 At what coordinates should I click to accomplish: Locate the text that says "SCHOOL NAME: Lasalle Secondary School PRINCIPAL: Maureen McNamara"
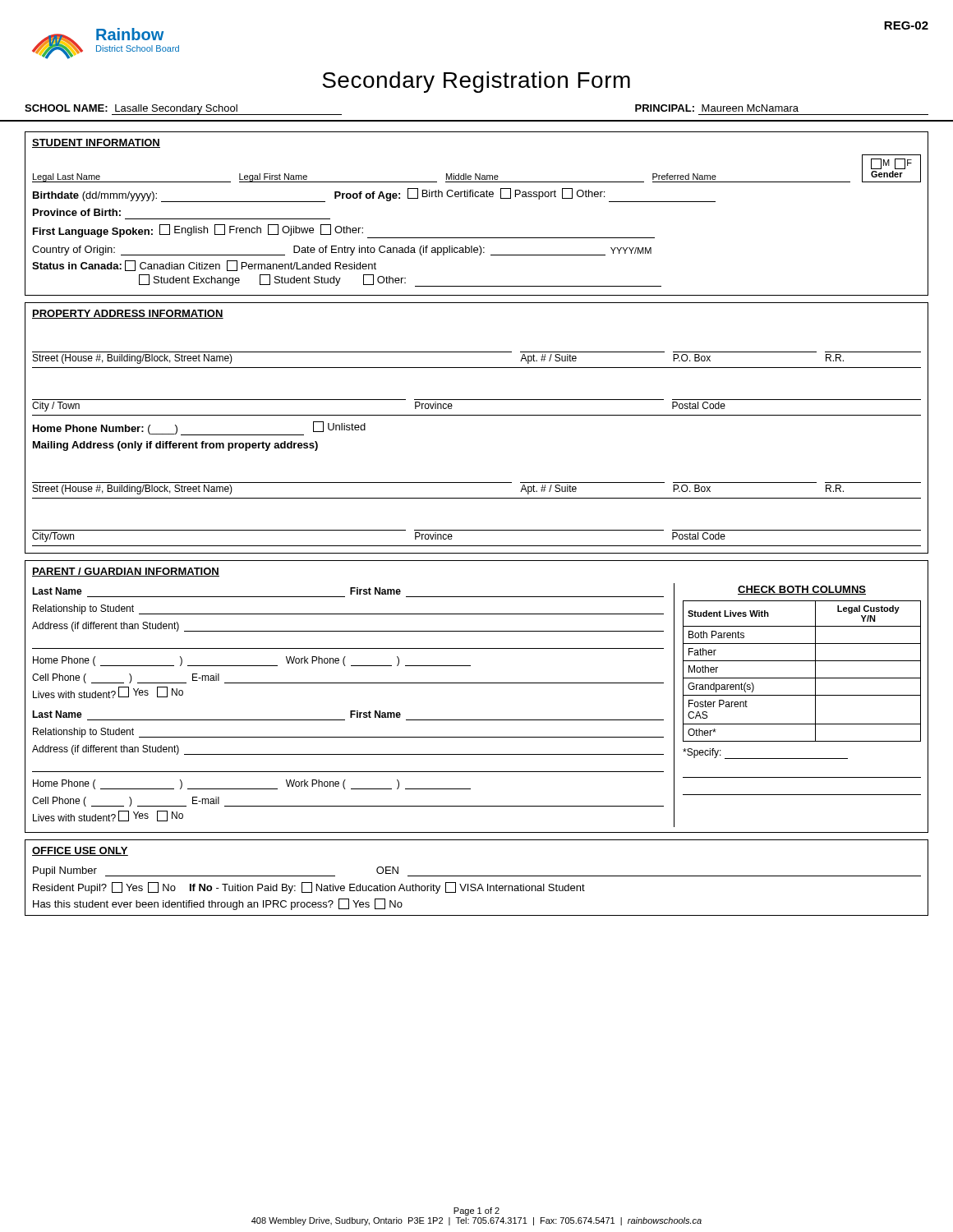(x=476, y=108)
